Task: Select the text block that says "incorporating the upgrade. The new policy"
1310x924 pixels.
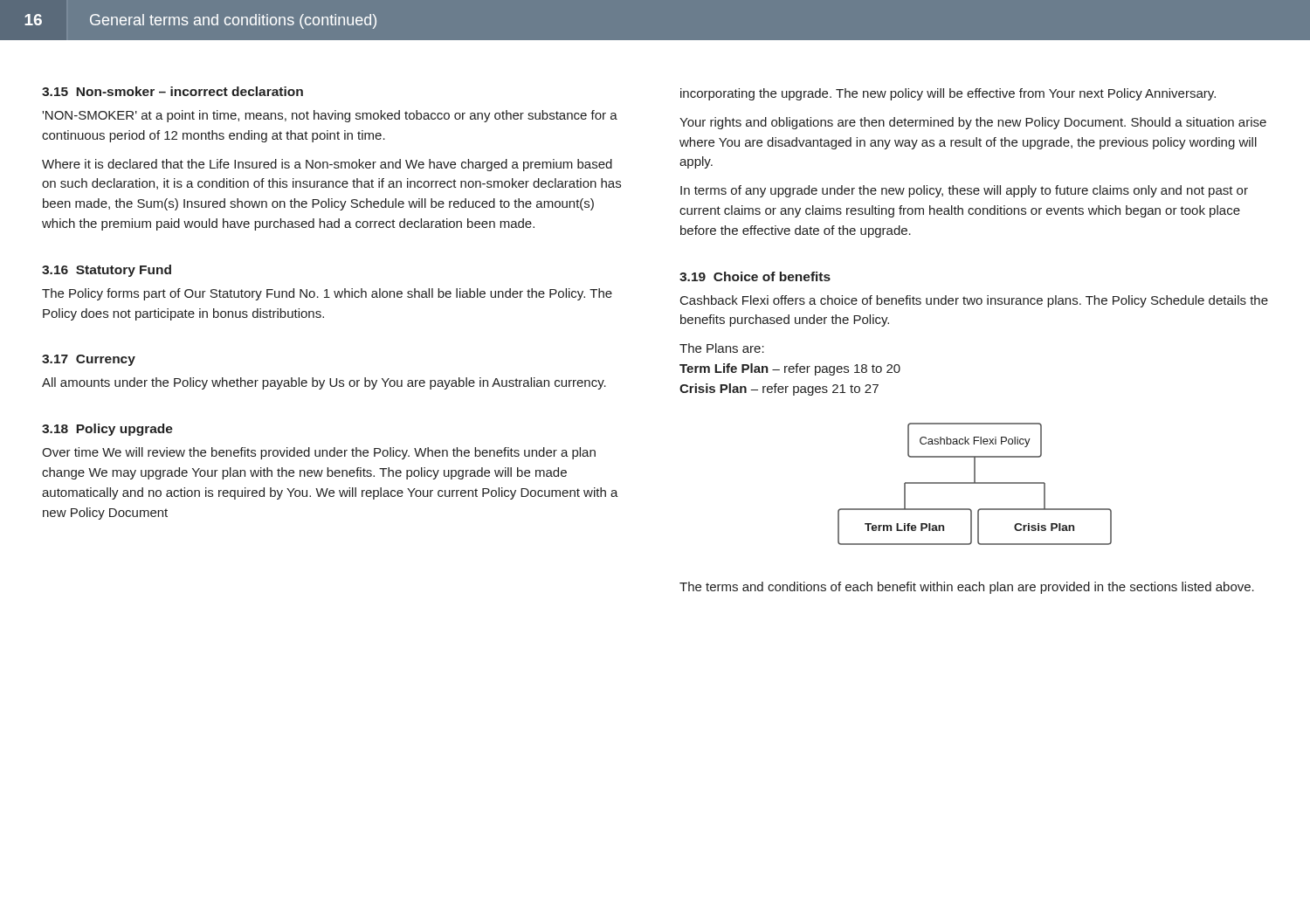Action: click(948, 93)
